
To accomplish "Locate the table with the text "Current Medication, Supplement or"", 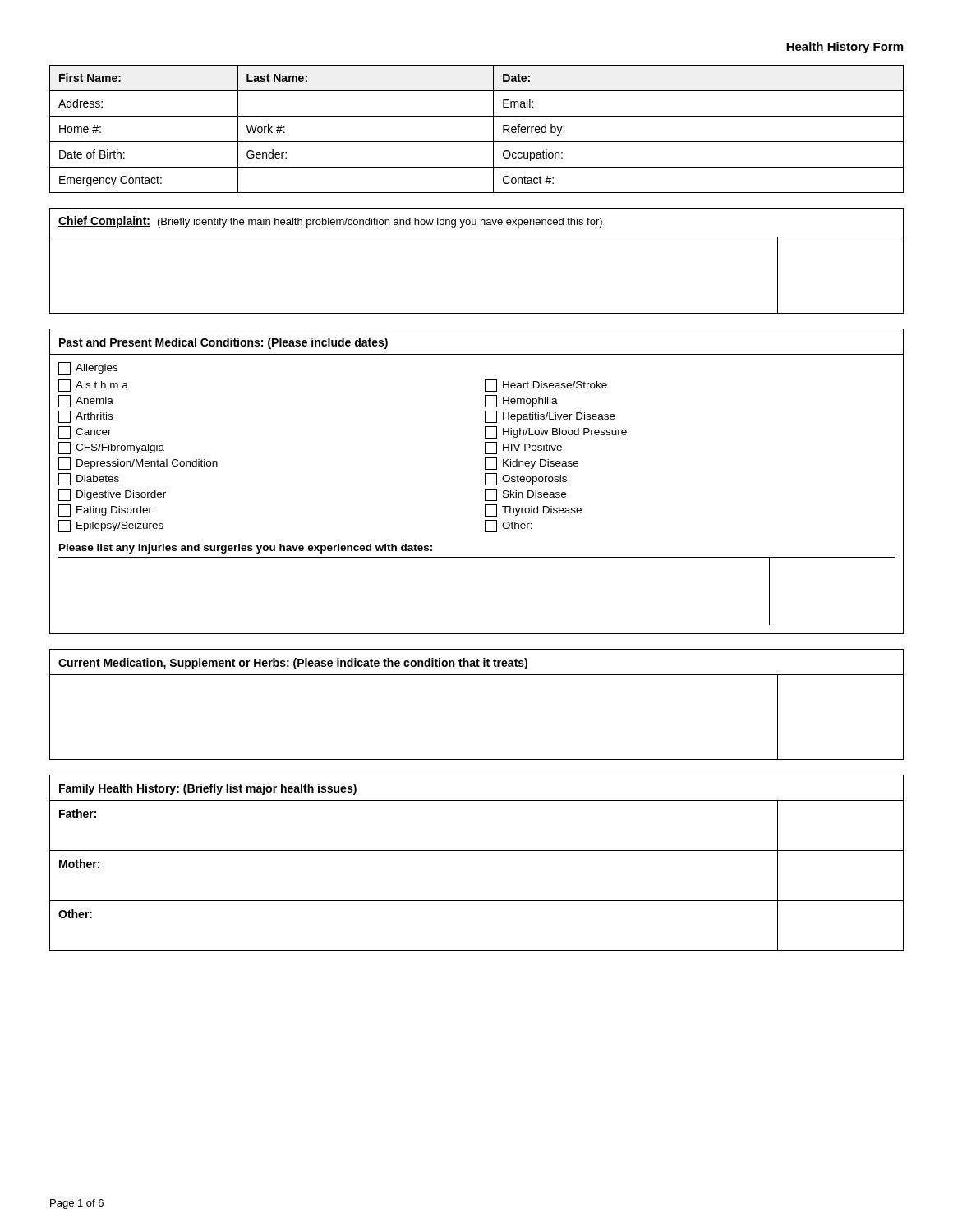I will pyautogui.click(x=476, y=704).
